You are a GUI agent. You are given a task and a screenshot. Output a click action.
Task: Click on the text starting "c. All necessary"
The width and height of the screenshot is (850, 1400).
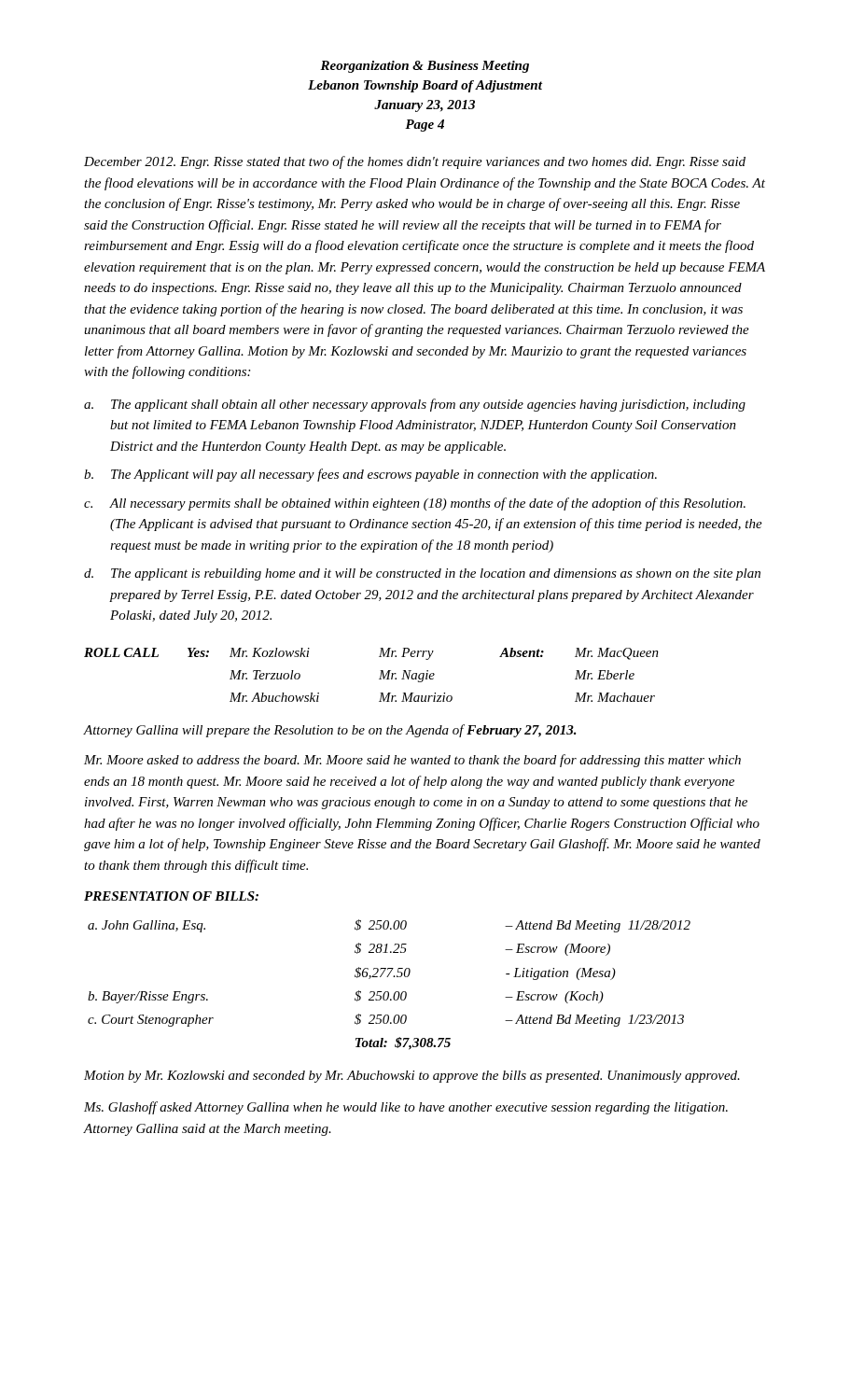(425, 524)
